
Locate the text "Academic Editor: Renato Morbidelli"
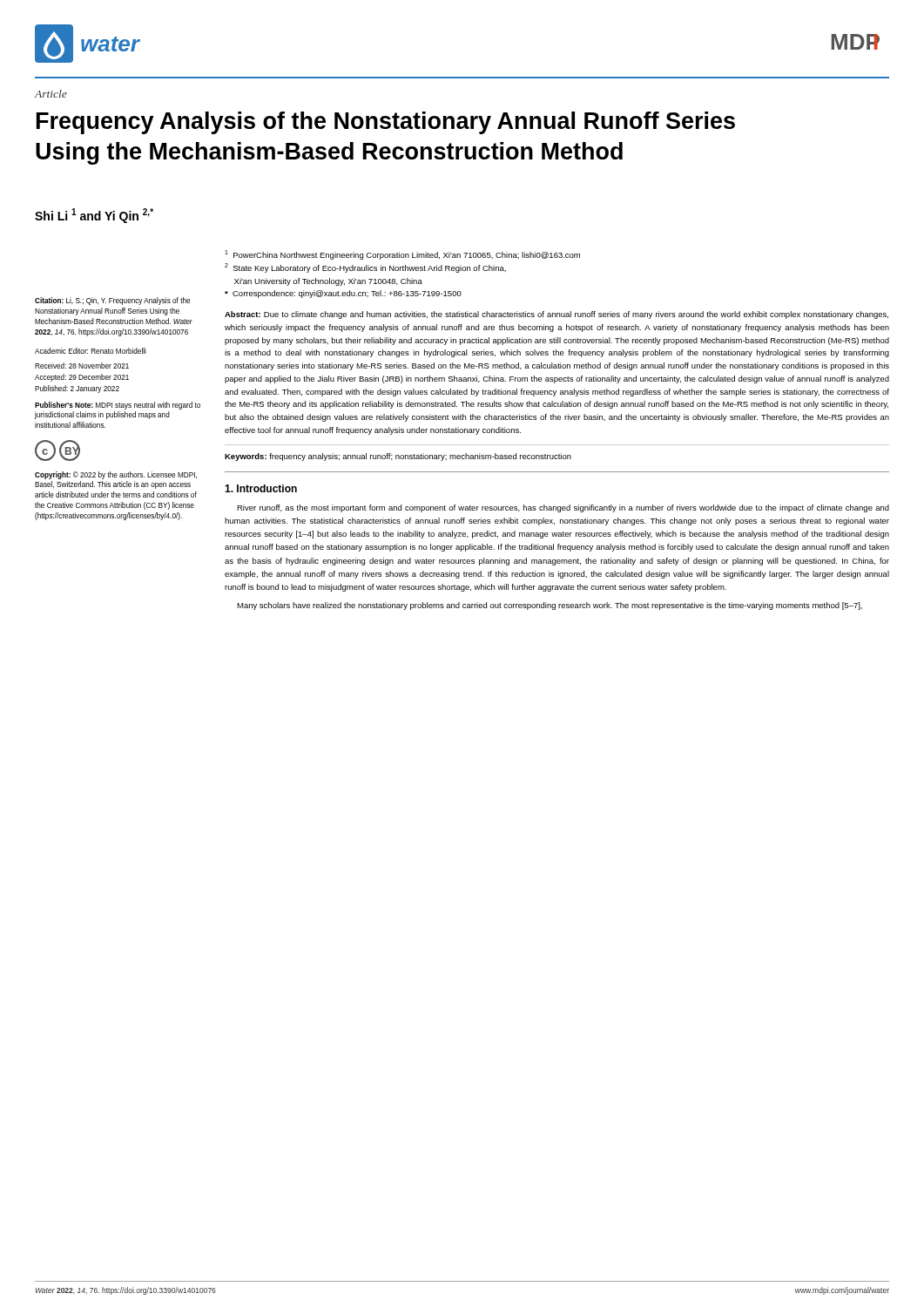[91, 351]
